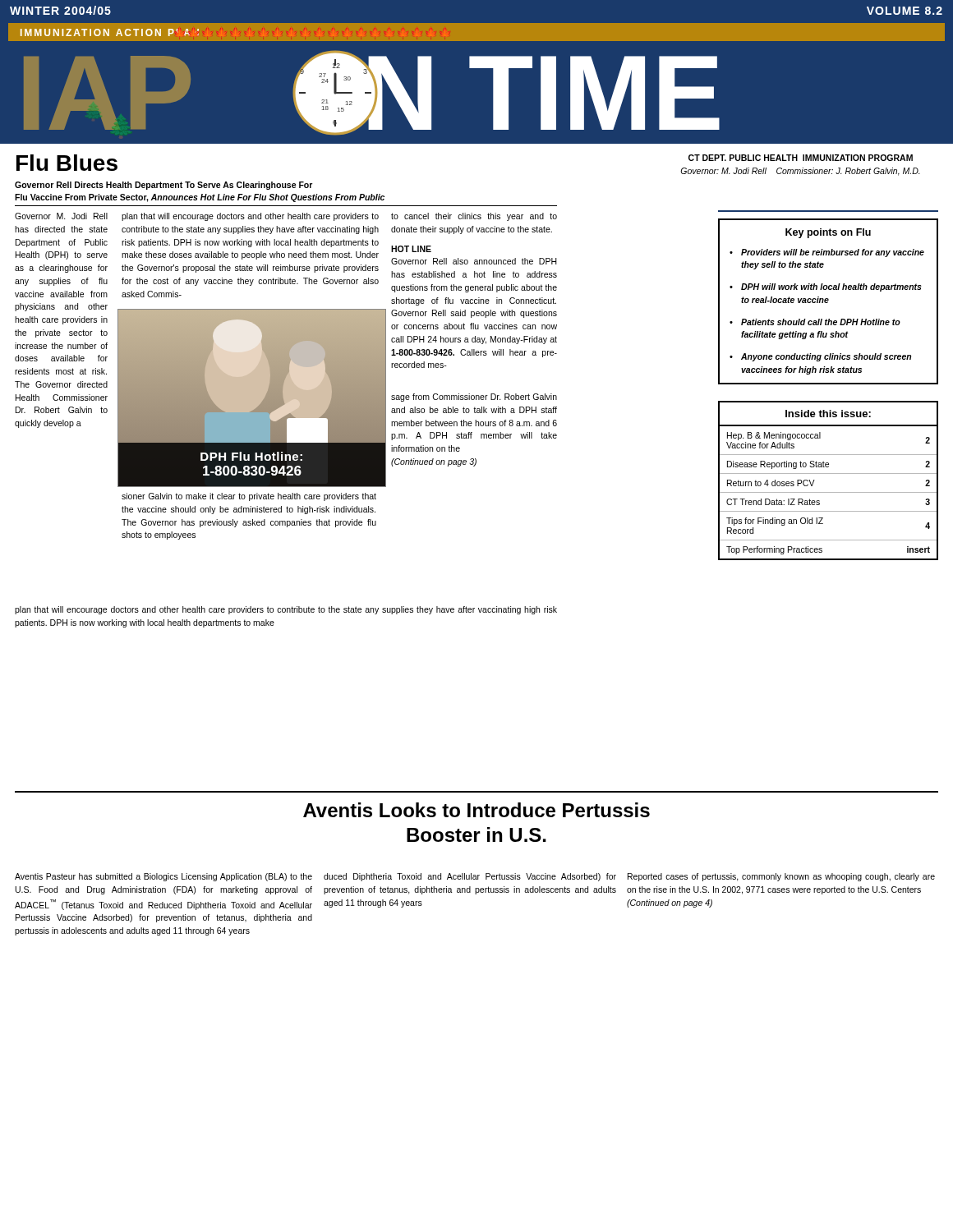The height and width of the screenshot is (1232, 953).
Task: Locate the text starting "Aventis Looks to Introduce PertussisBooster in"
Action: click(x=476, y=823)
